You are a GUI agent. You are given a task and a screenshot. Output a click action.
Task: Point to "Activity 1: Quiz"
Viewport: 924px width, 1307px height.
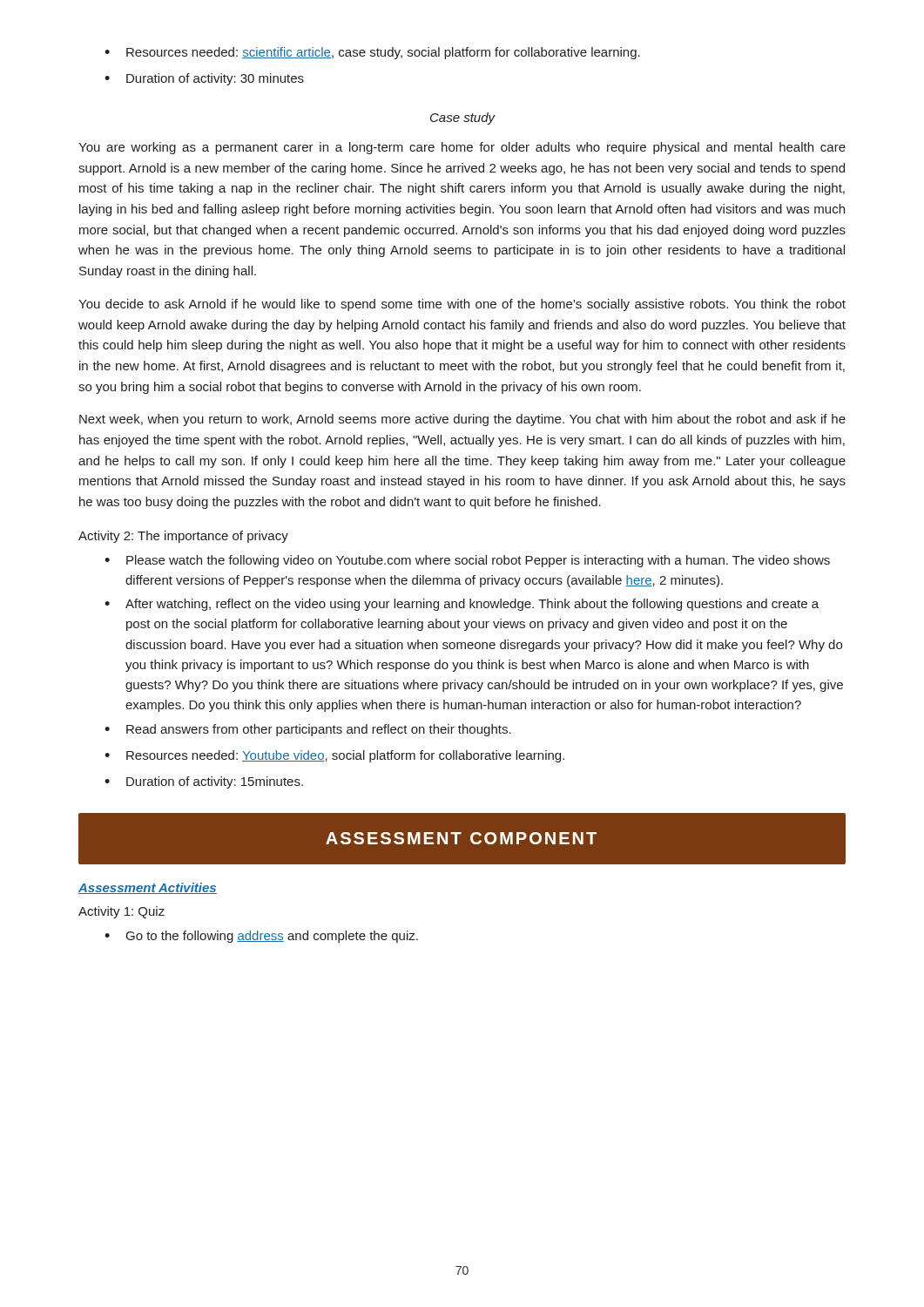(122, 911)
